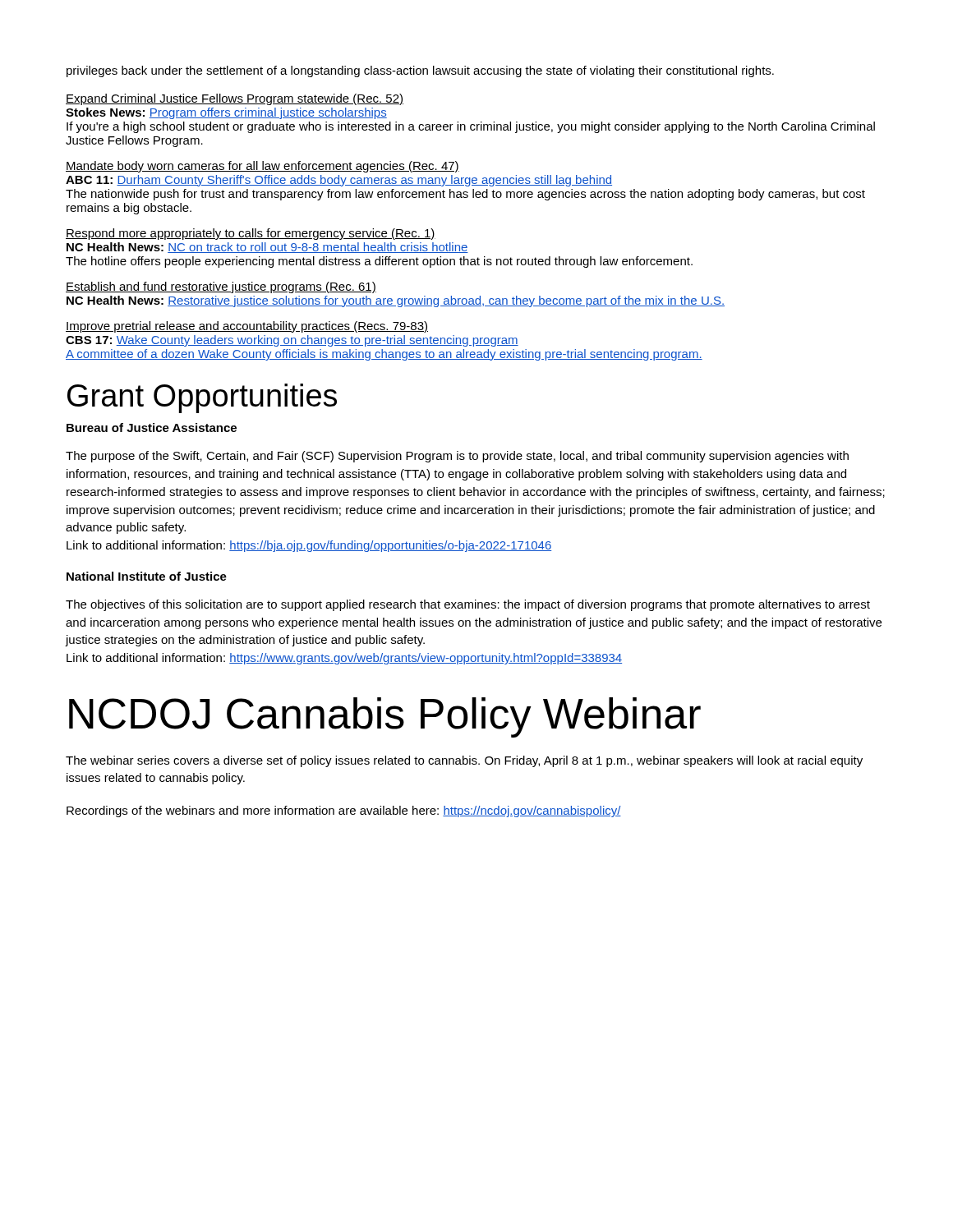Image resolution: width=953 pixels, height=1232 pixels.
Task: Click the passage that begins "Respond more appropriately to calls"
Action: [x=476, y=247]
